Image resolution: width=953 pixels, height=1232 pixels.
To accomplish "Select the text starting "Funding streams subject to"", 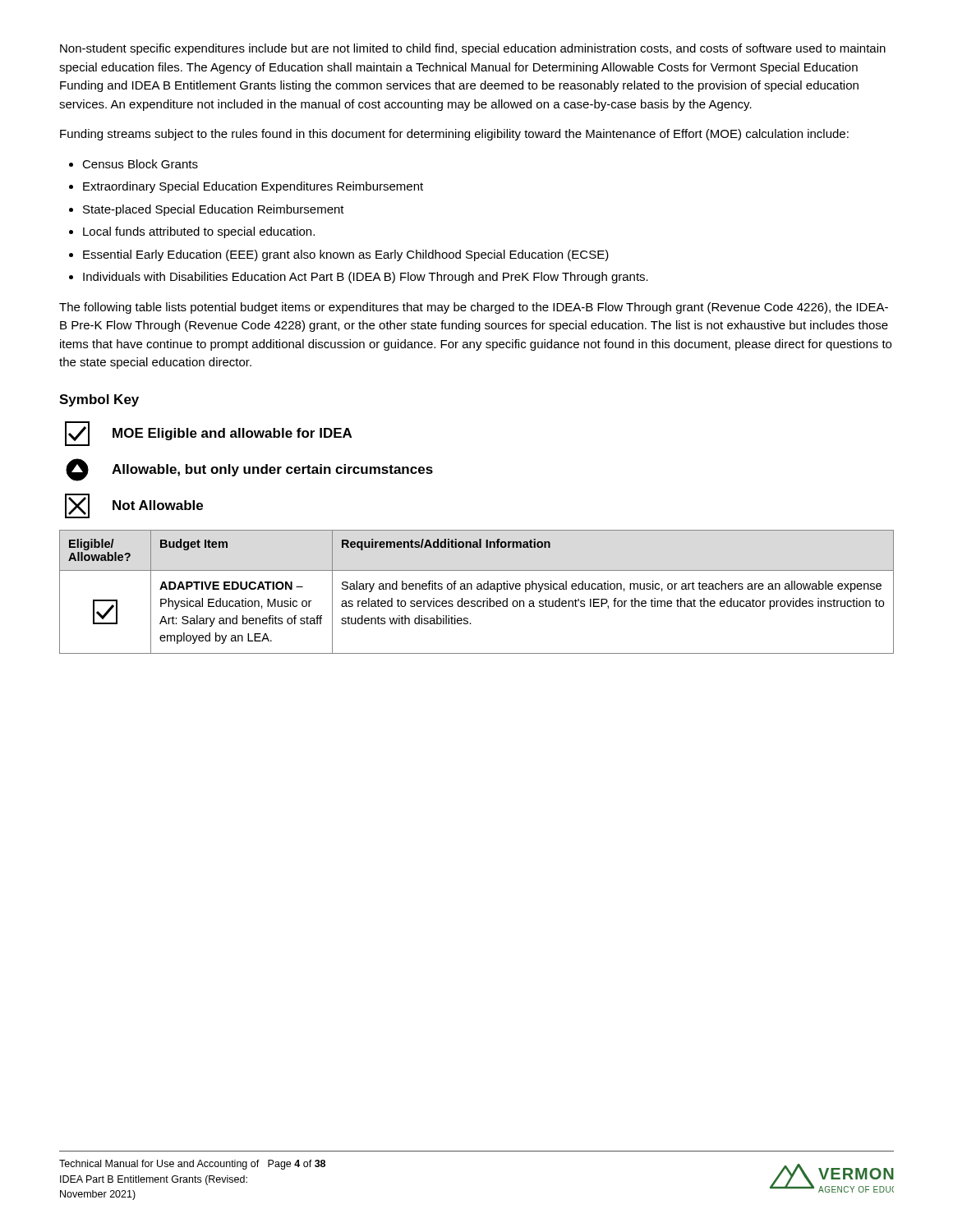I will click(x=476, y=134).
